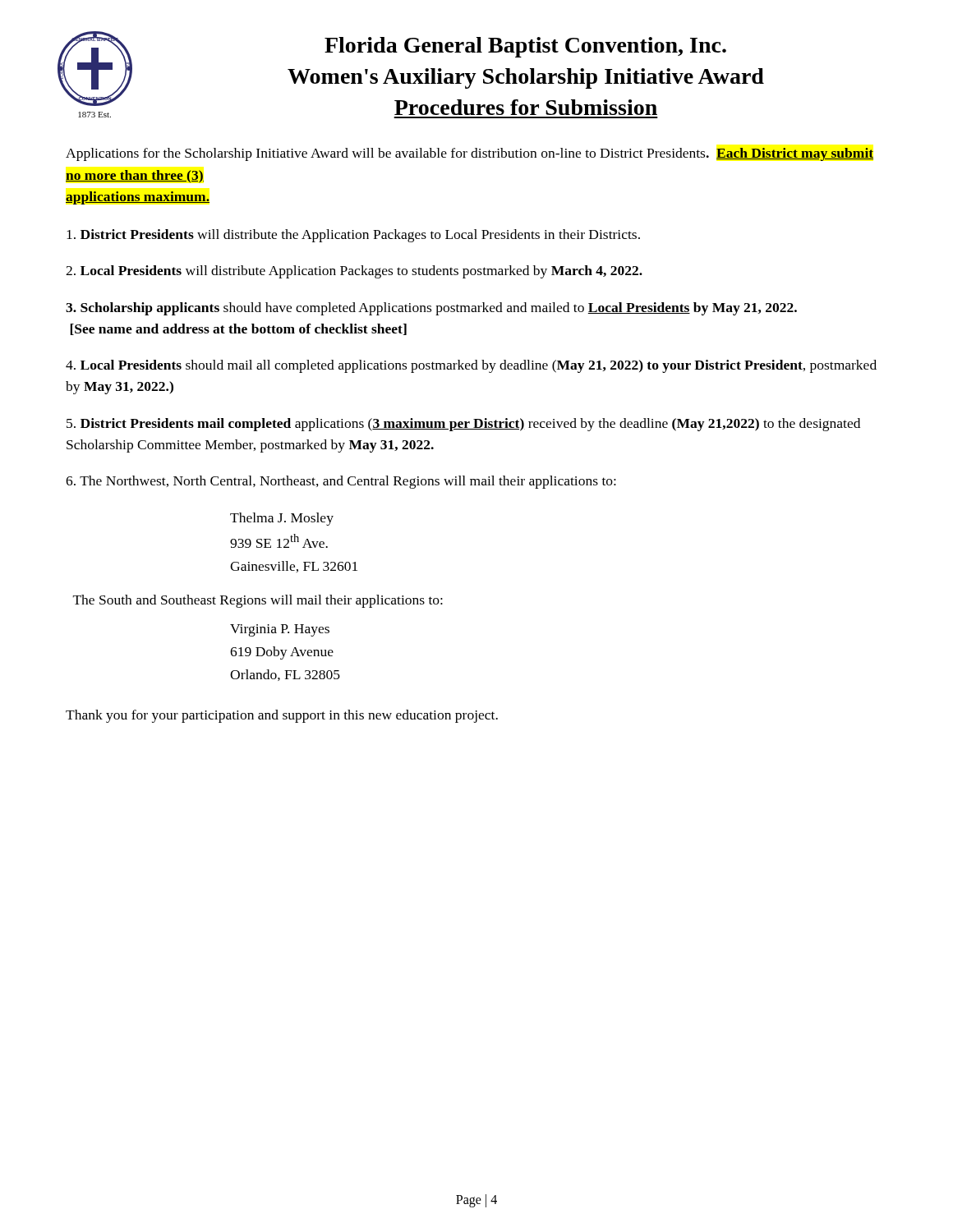The height and width of the screenshot is (1232, 953).
Task: Find the list item containing "4. Local Presidents"
Action: (471, 376)
